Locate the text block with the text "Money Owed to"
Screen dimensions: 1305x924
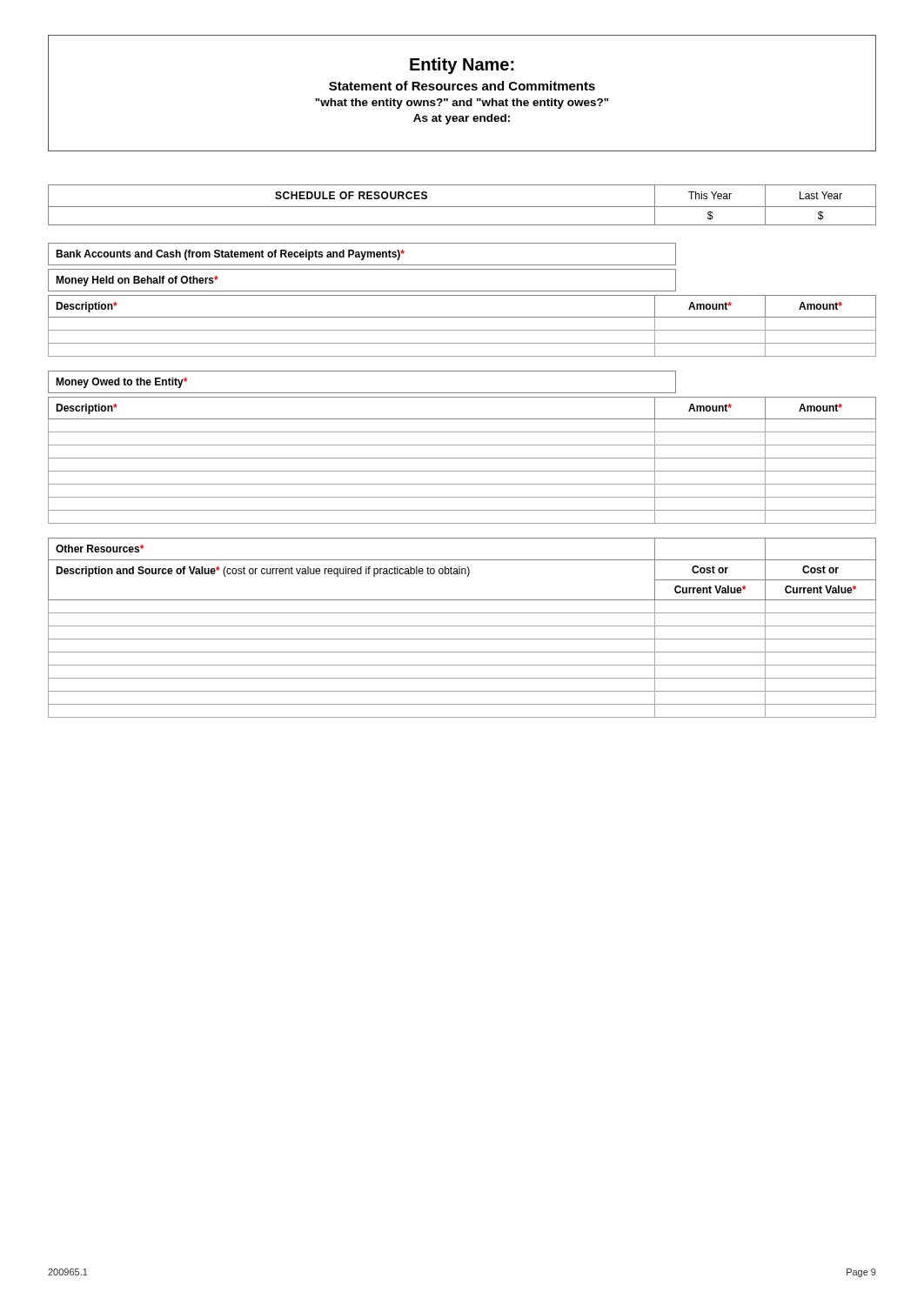coord(462,382)
